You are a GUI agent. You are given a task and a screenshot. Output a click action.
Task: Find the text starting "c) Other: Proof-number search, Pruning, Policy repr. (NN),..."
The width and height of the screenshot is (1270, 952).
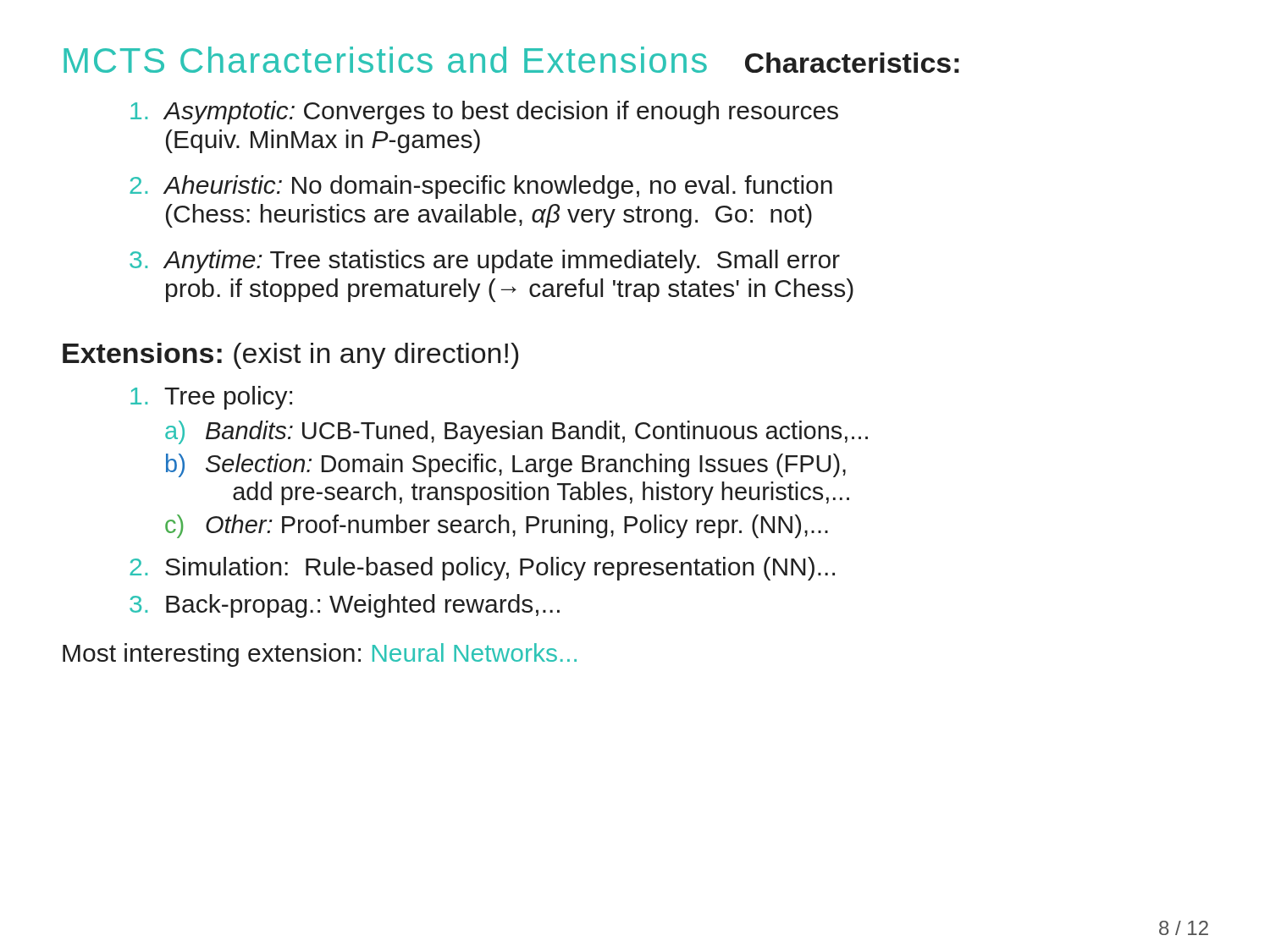[497, 525]
